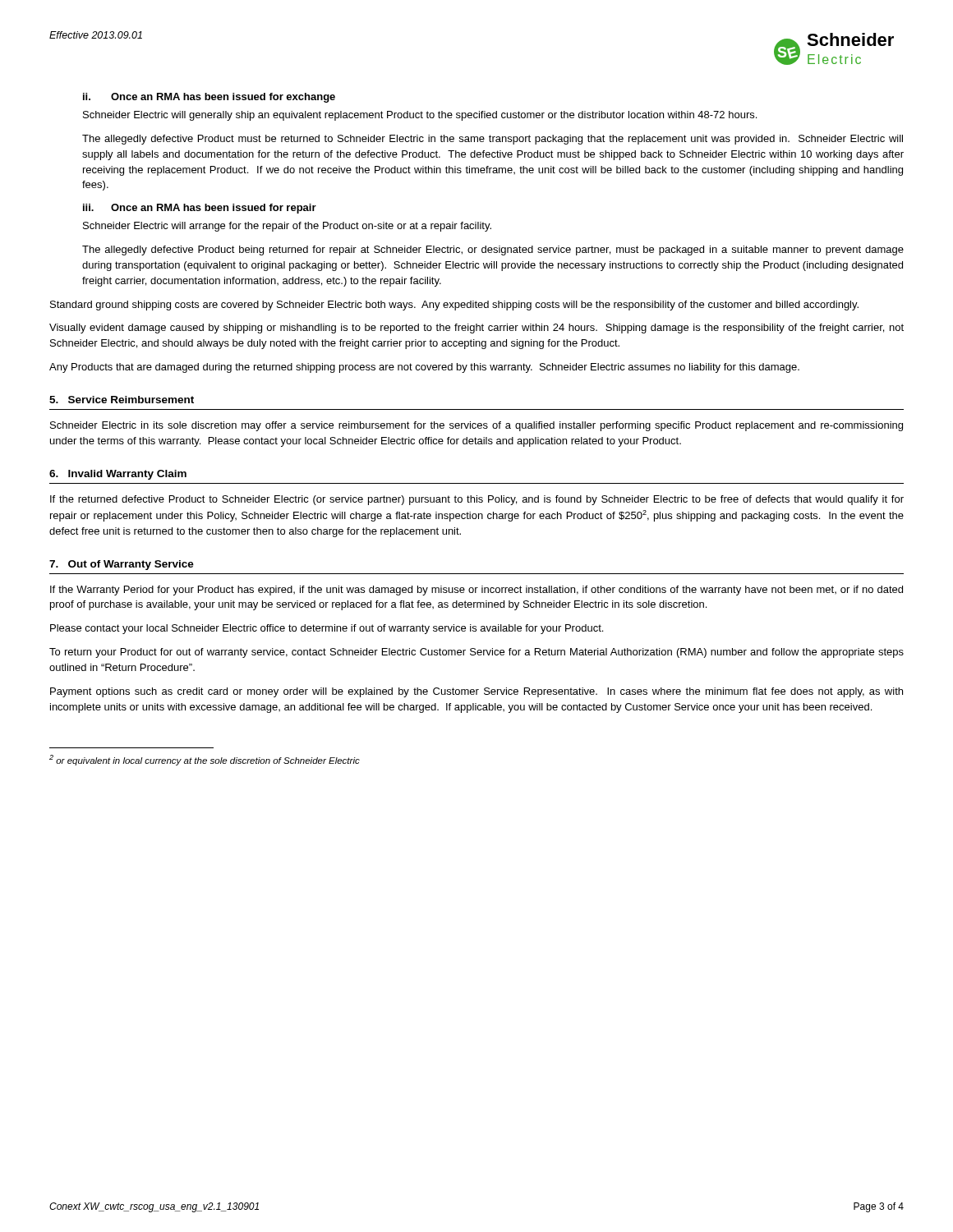Find the passage starting "ii. Once an"

(x=209, y=96)
